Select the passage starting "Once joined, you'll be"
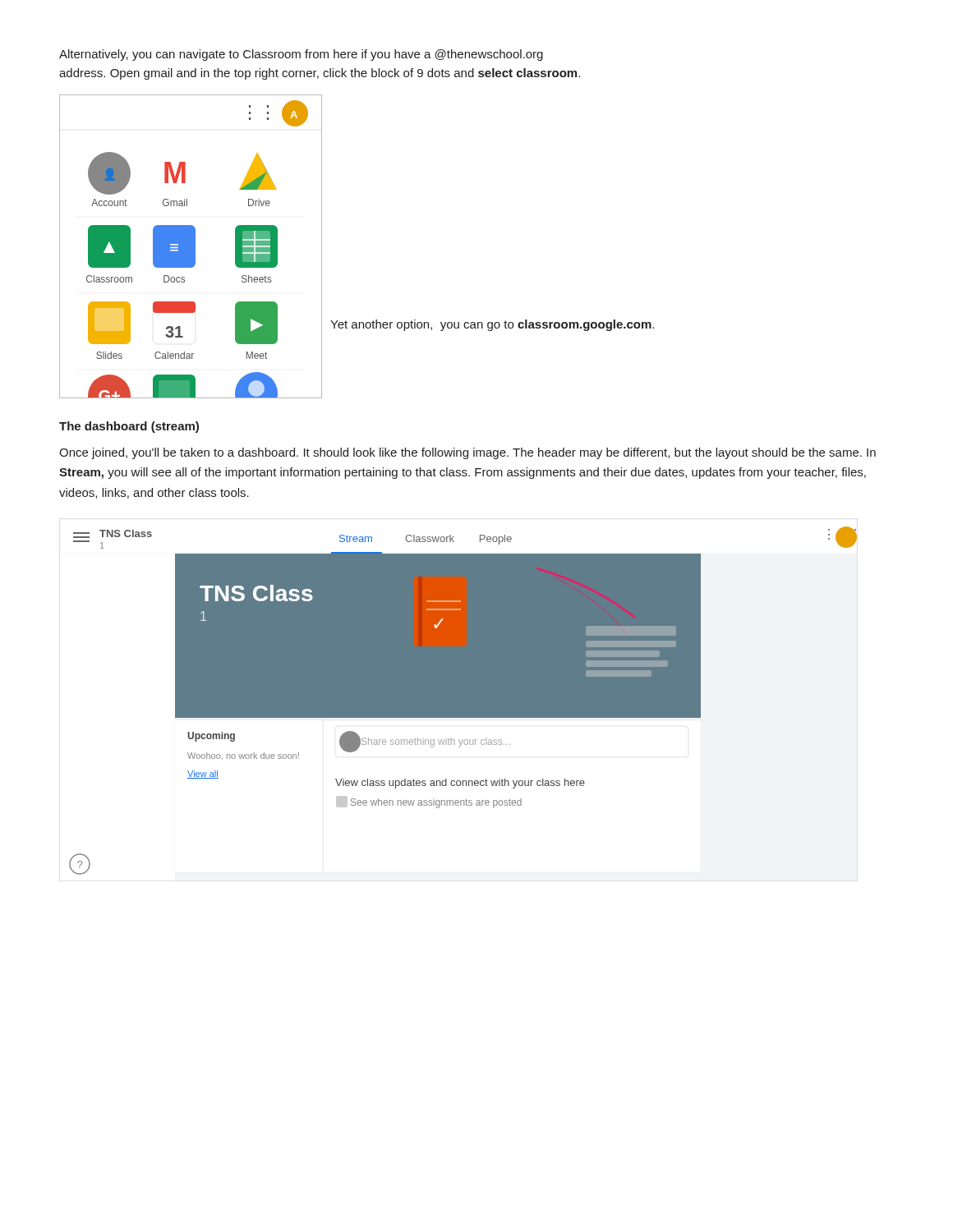The height and width of the screenshot is (1232, 953). pyautogui.click(x=468, y=472)
